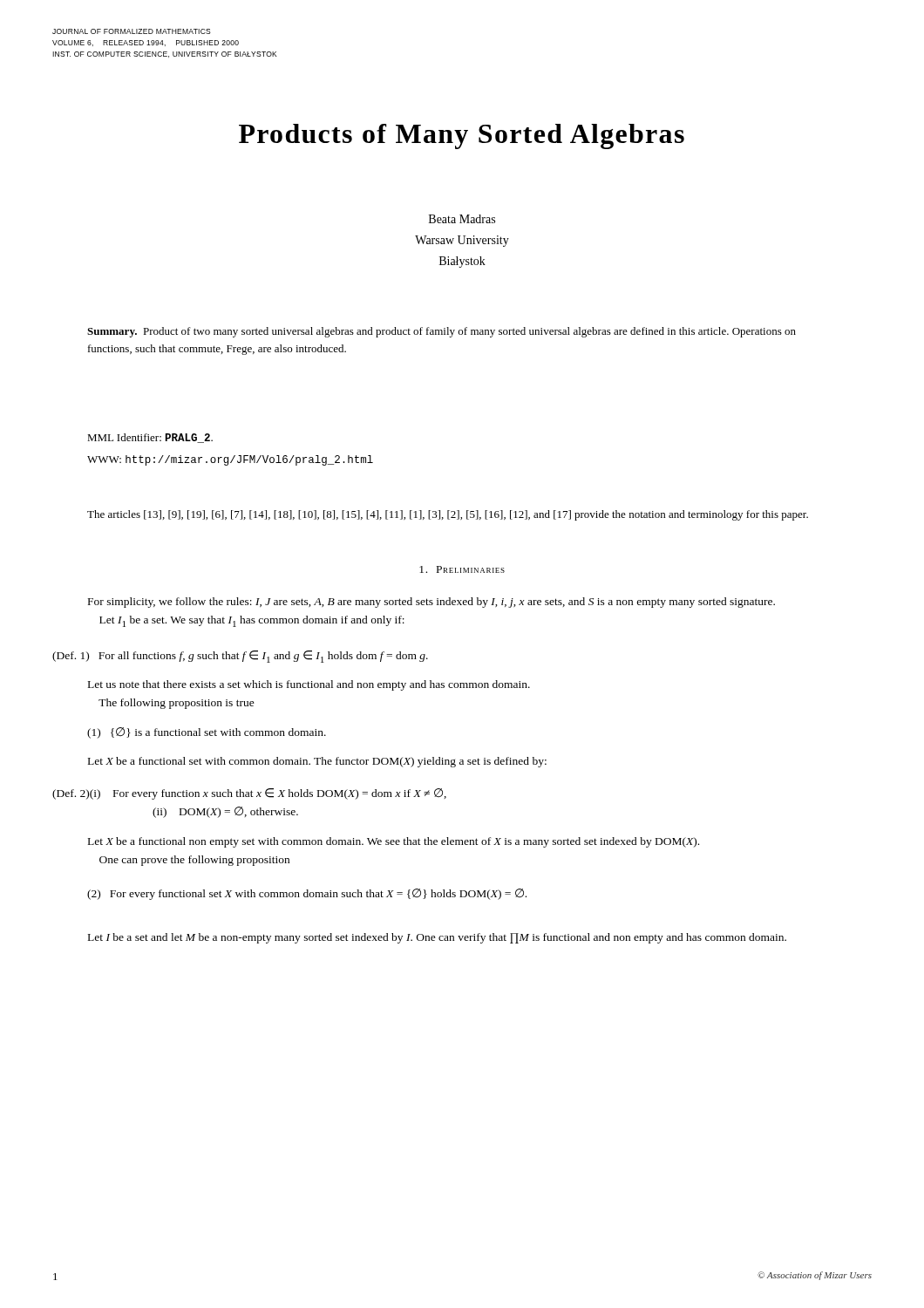Select the block starting "Beata Madras Warsaw University Białystok"
Viewport: 924px width, 1308px height.
point(462,240)
